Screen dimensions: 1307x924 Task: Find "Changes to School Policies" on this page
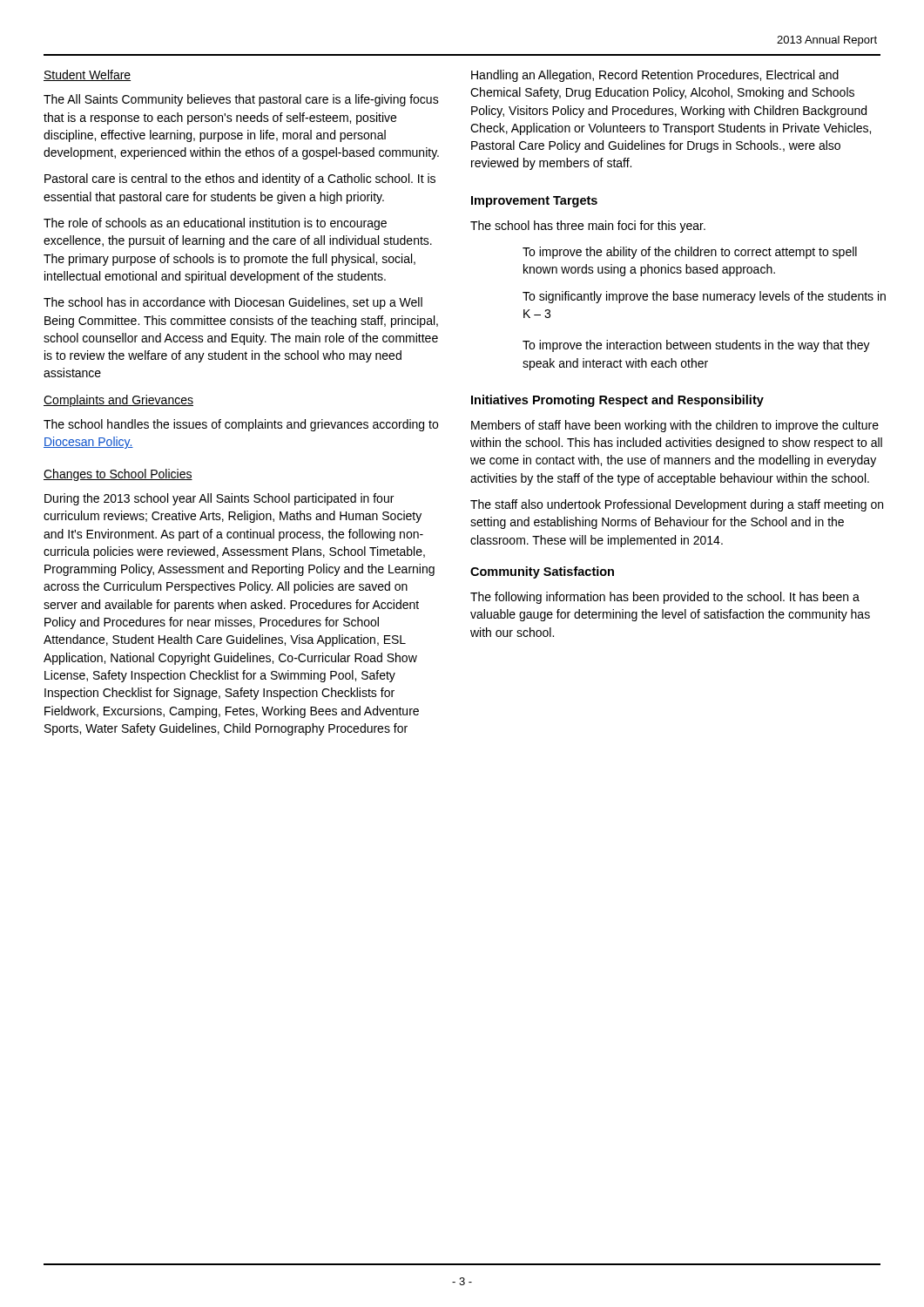[x=118, y=475]
